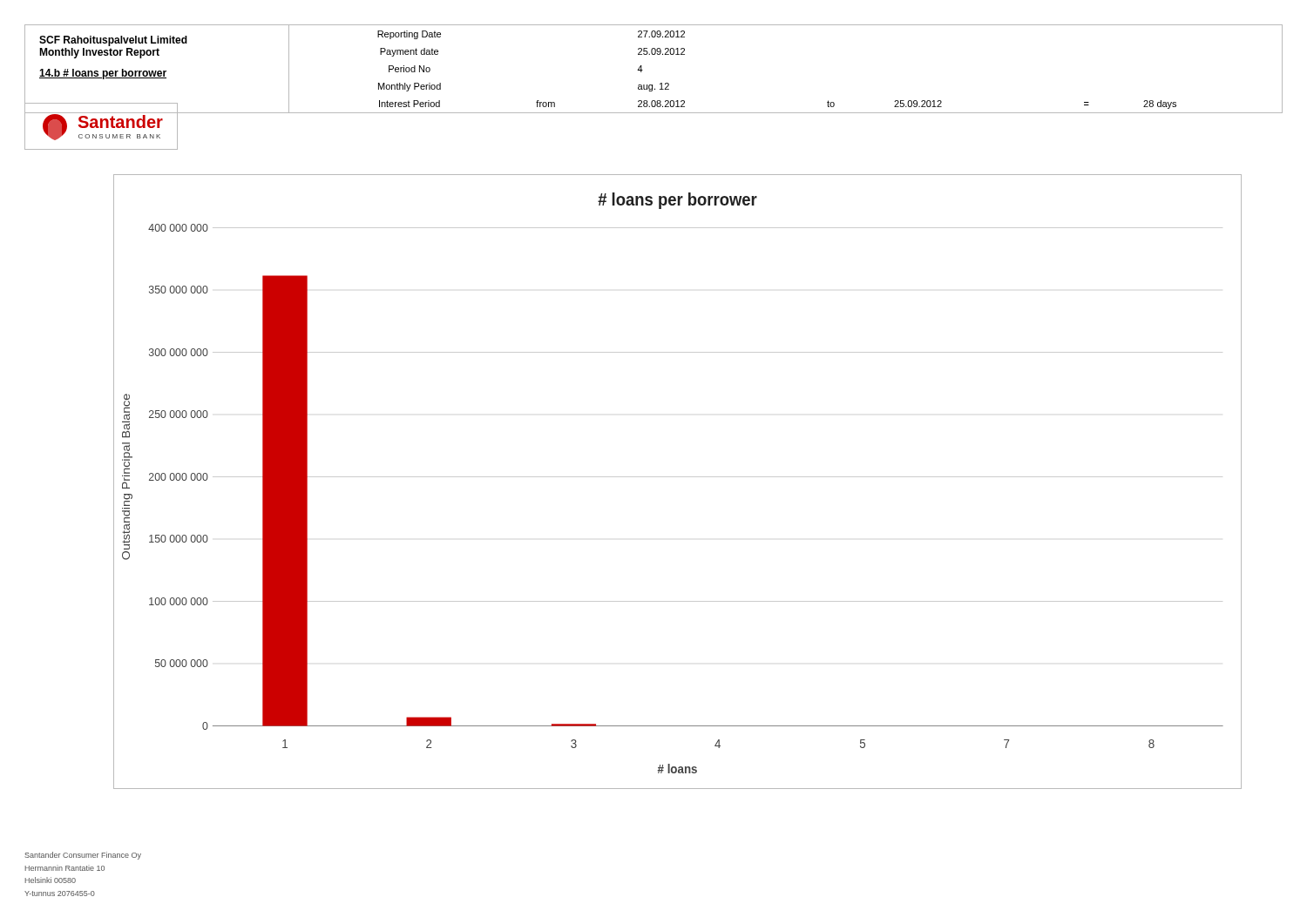Image resolution: width=1307 pixels, height=924 pixels.
Task: Locate the table with the text "Monthly Period"
Action: [x=786, y=69]
